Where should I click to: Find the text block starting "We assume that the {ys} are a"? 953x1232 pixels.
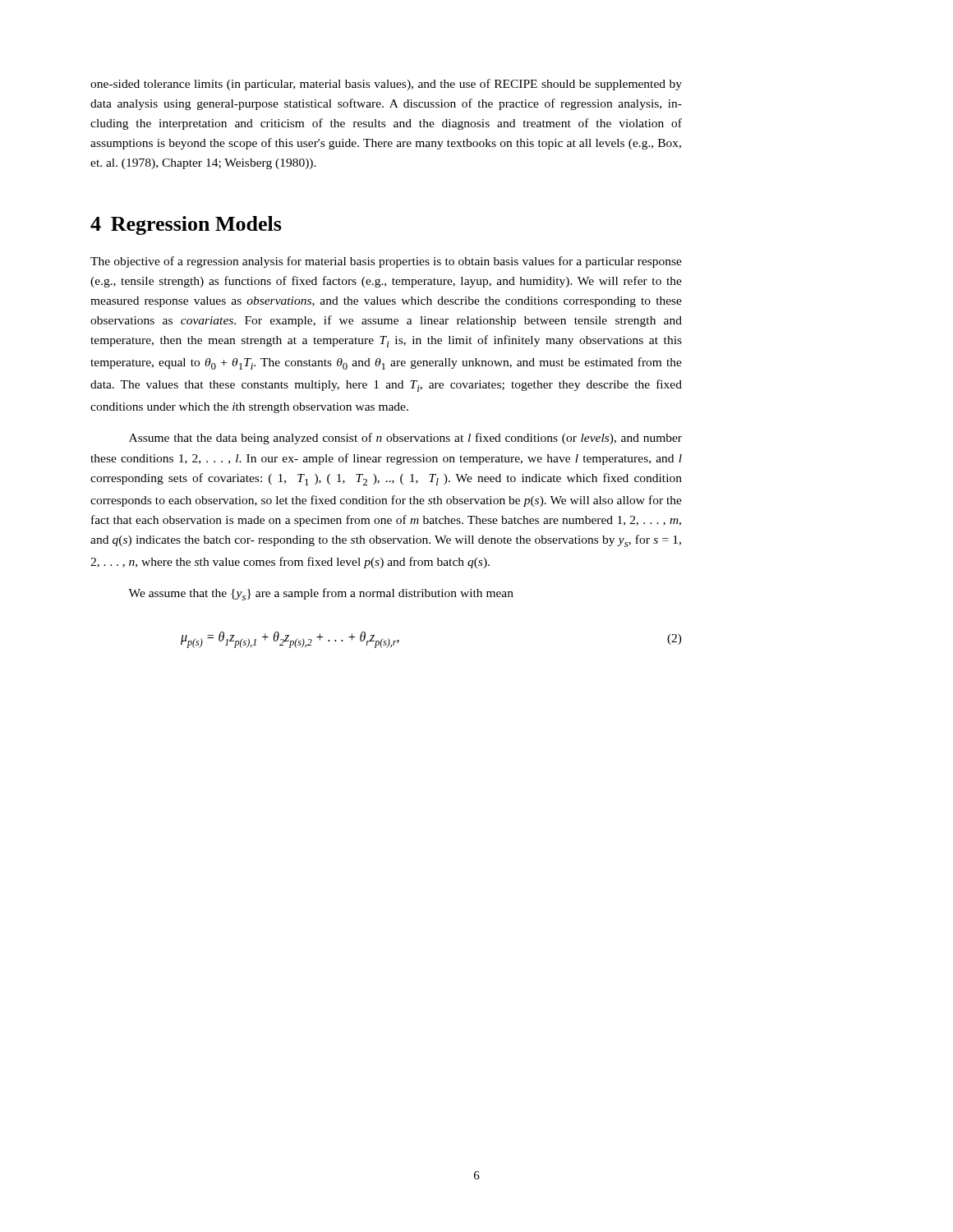386,594
